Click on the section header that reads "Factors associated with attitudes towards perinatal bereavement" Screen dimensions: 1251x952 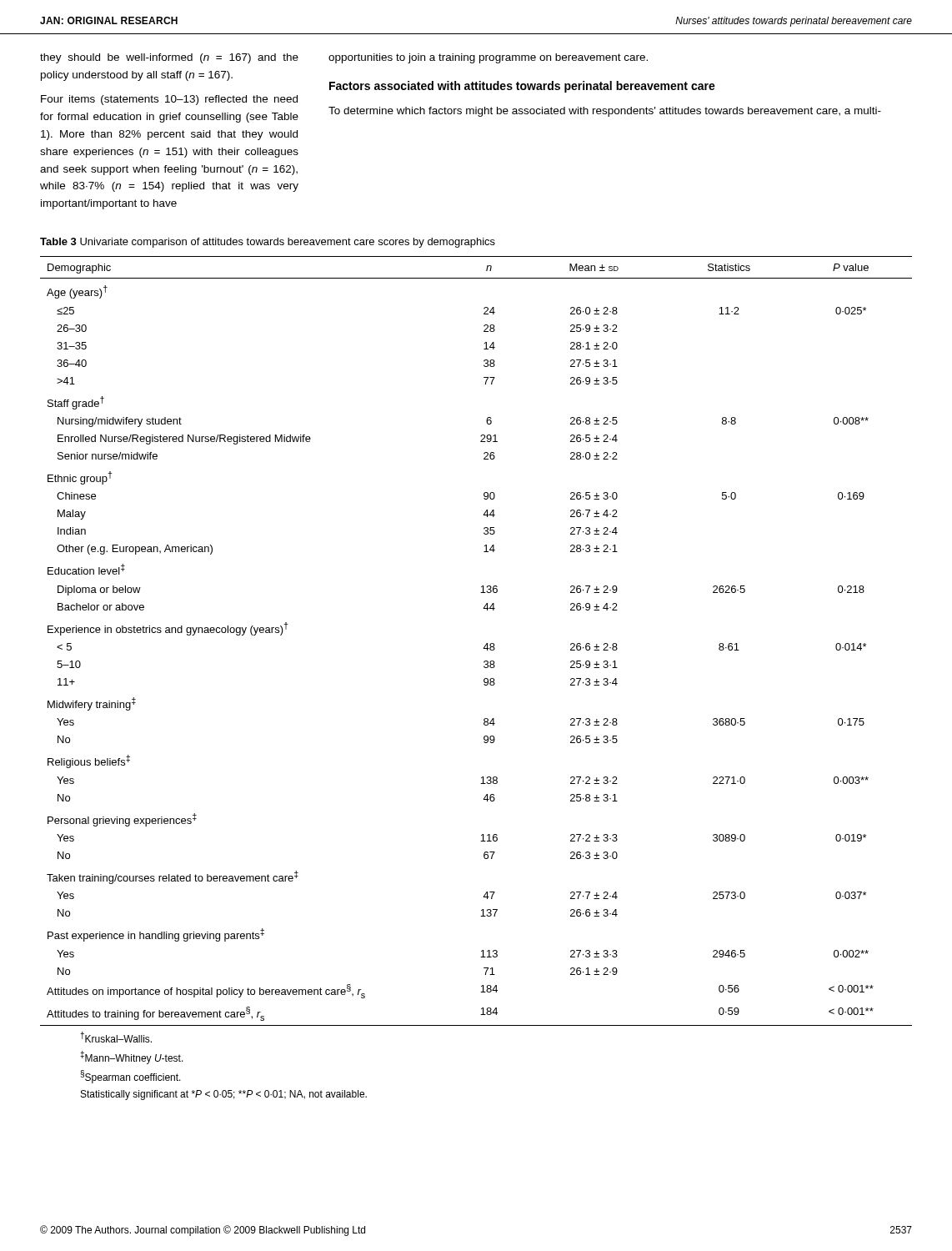[522, 86]
